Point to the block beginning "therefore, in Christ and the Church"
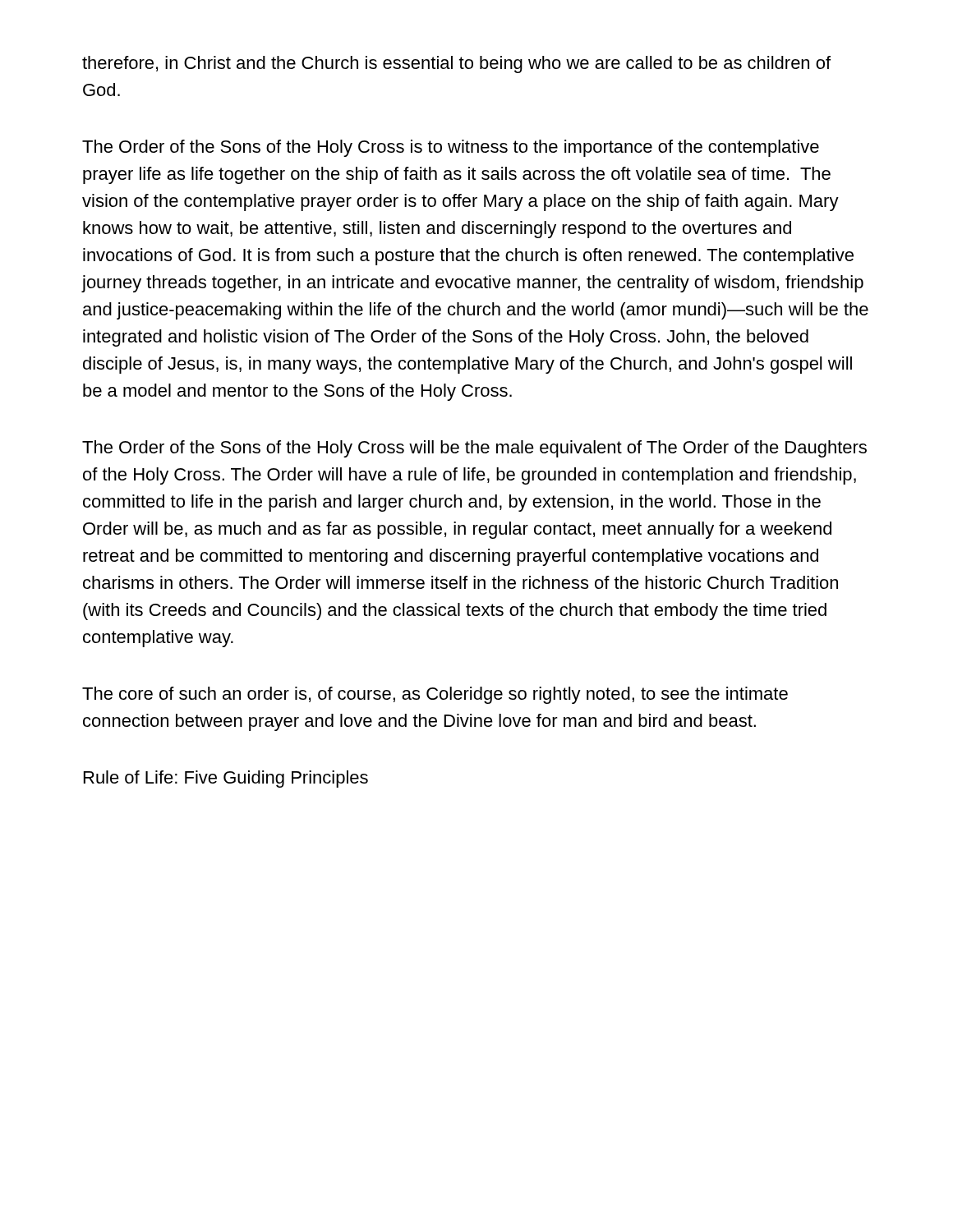 pos(456,76)
